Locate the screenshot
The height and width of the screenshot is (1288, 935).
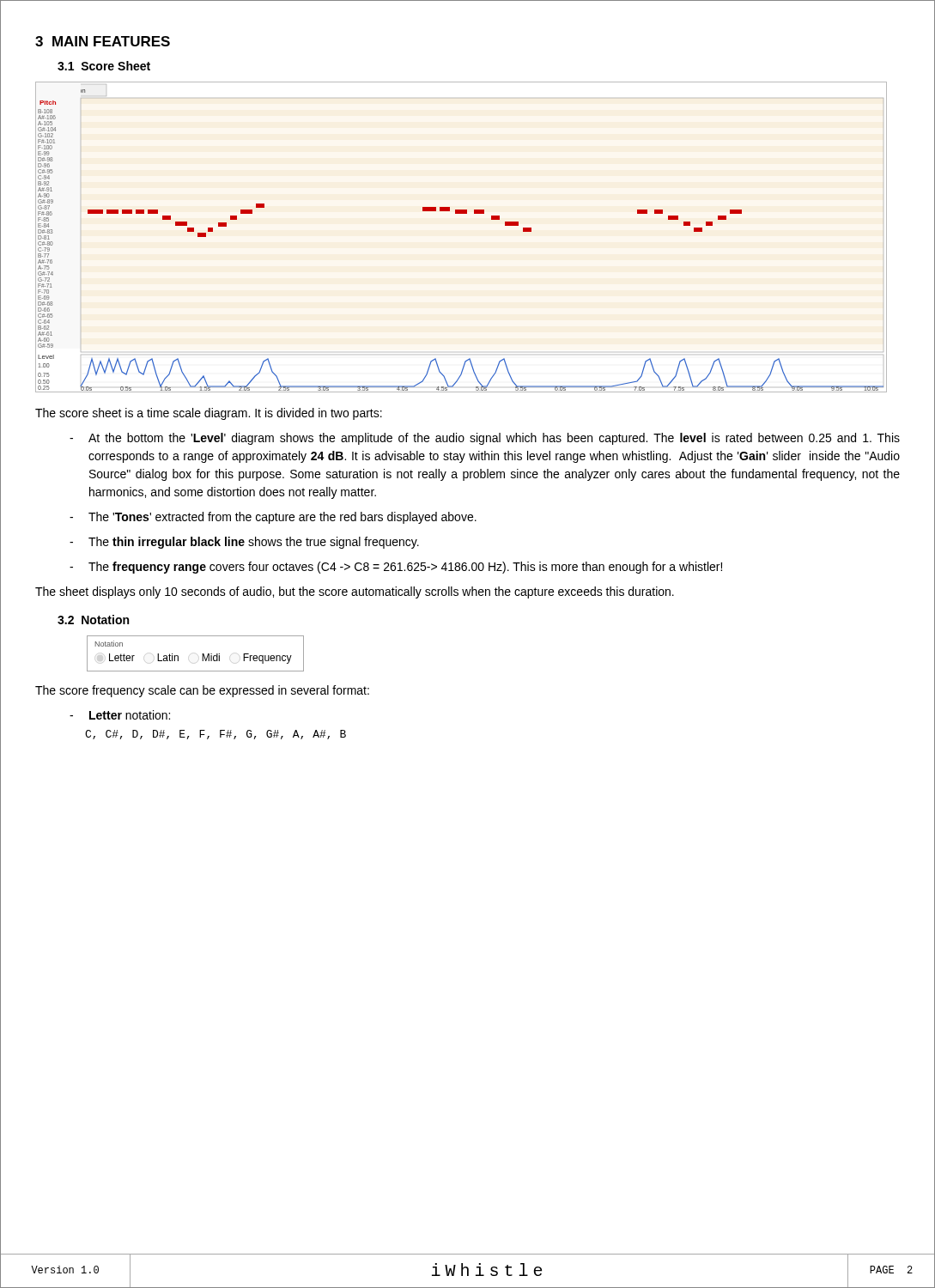click(196, 653)
